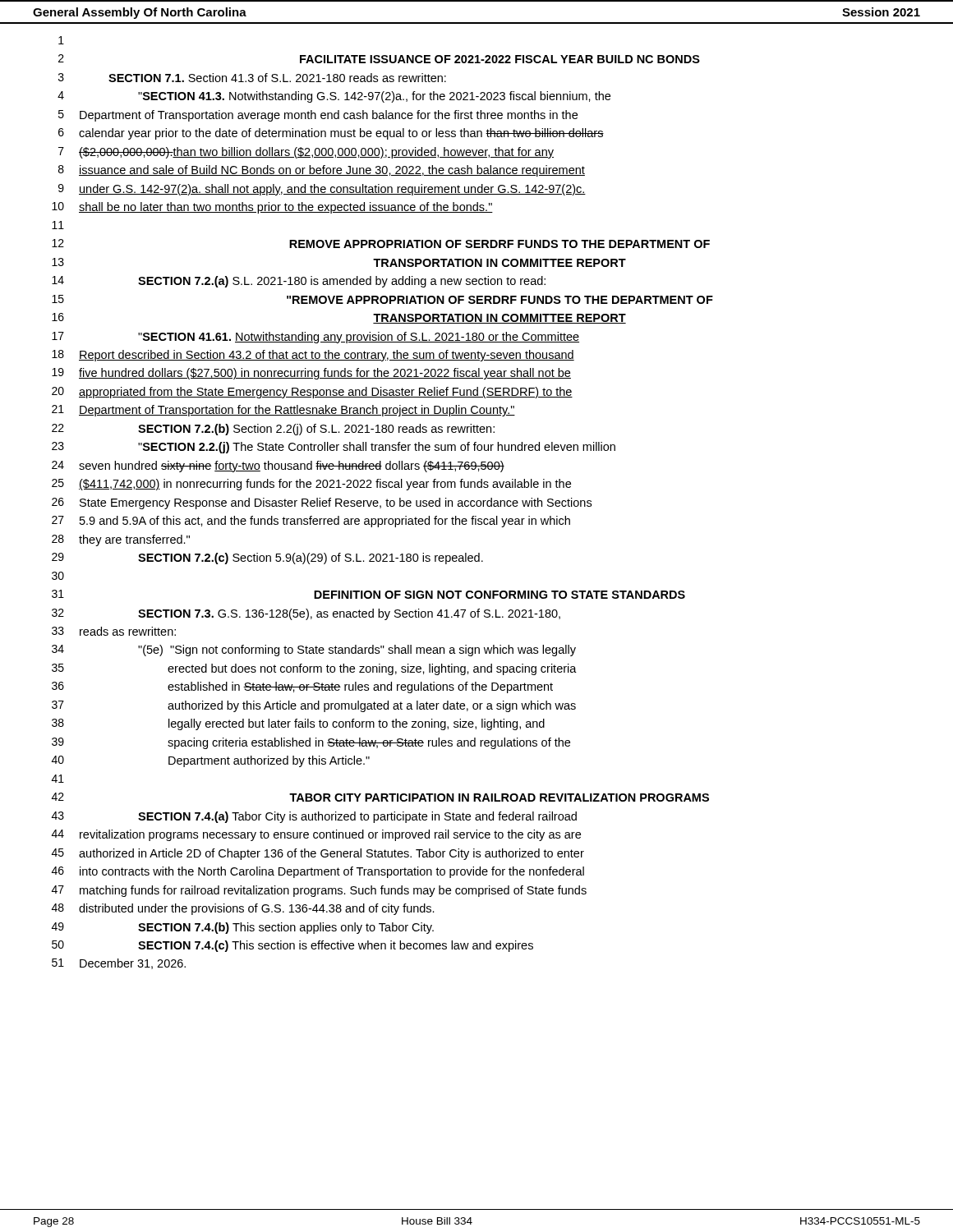Find the section header on this page that starts "2 FACILITATE ISSUANCE"

[x=476, y=60]
